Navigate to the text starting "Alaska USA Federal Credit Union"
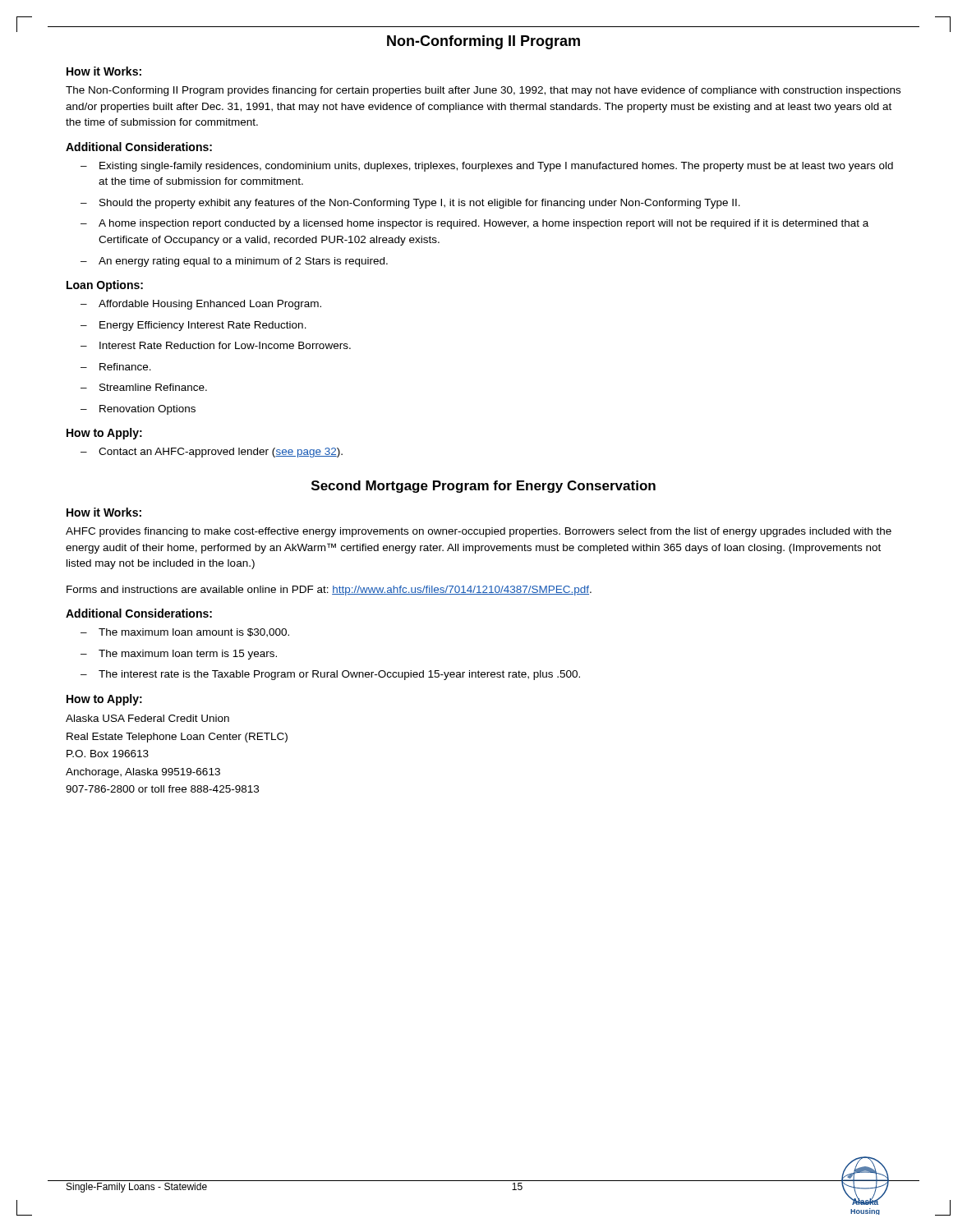967x1232 pixels. point(147,718)
